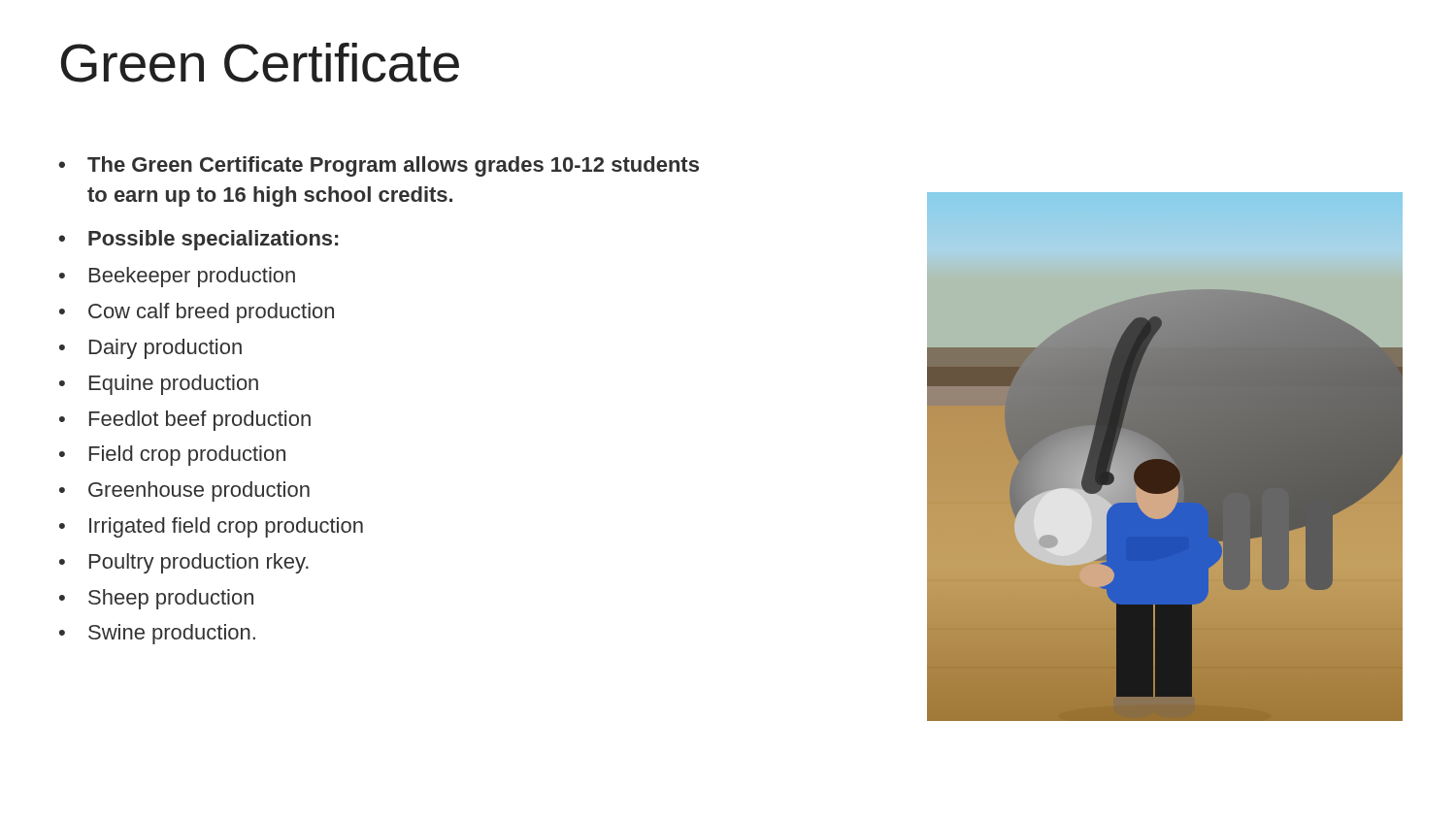1456x819 pixels.
Task: Locate the title
Action: tap(260, 63)
